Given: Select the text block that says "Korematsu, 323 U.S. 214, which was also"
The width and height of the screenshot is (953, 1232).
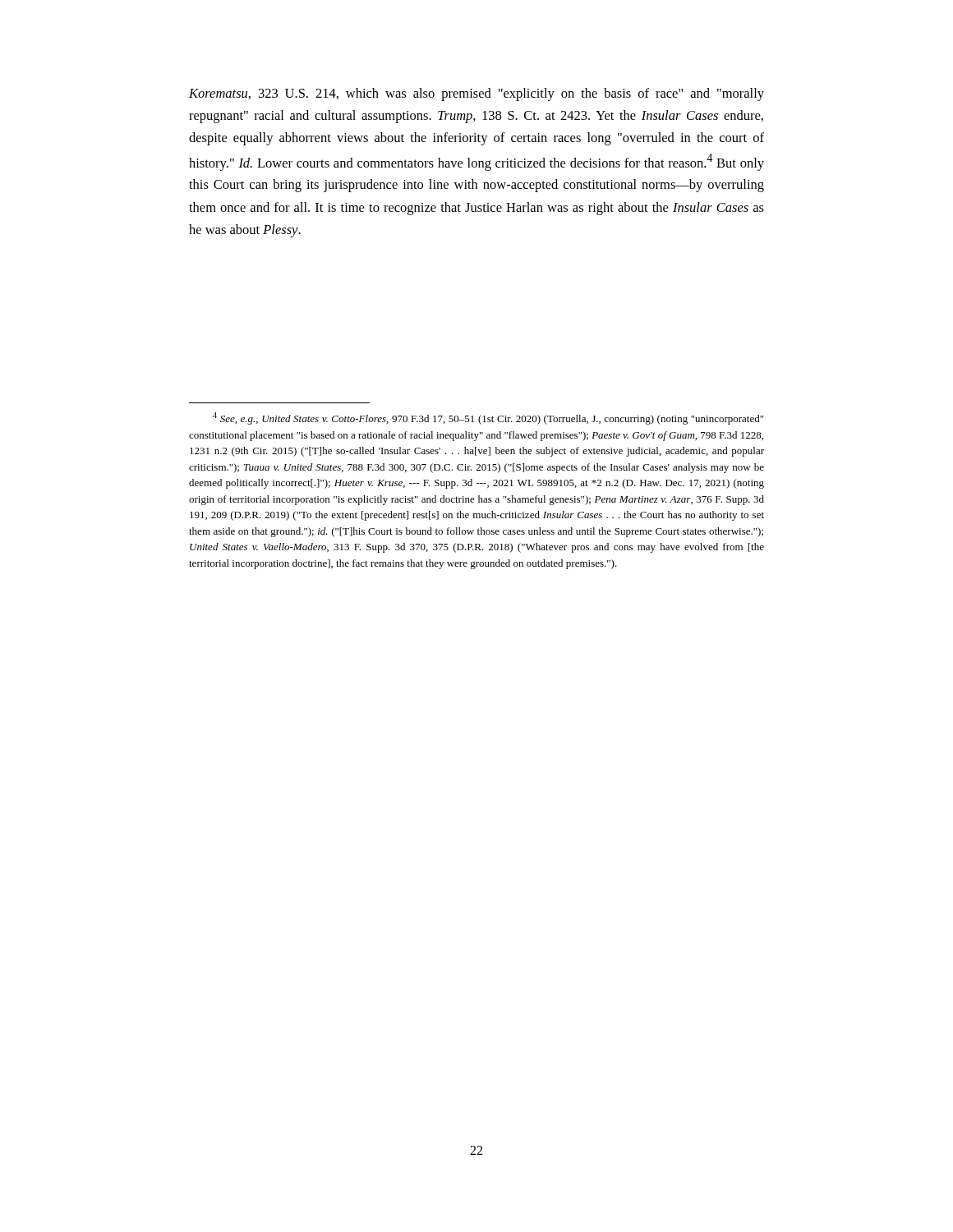Looking at the screenshot, I should [x=476, y=161].
